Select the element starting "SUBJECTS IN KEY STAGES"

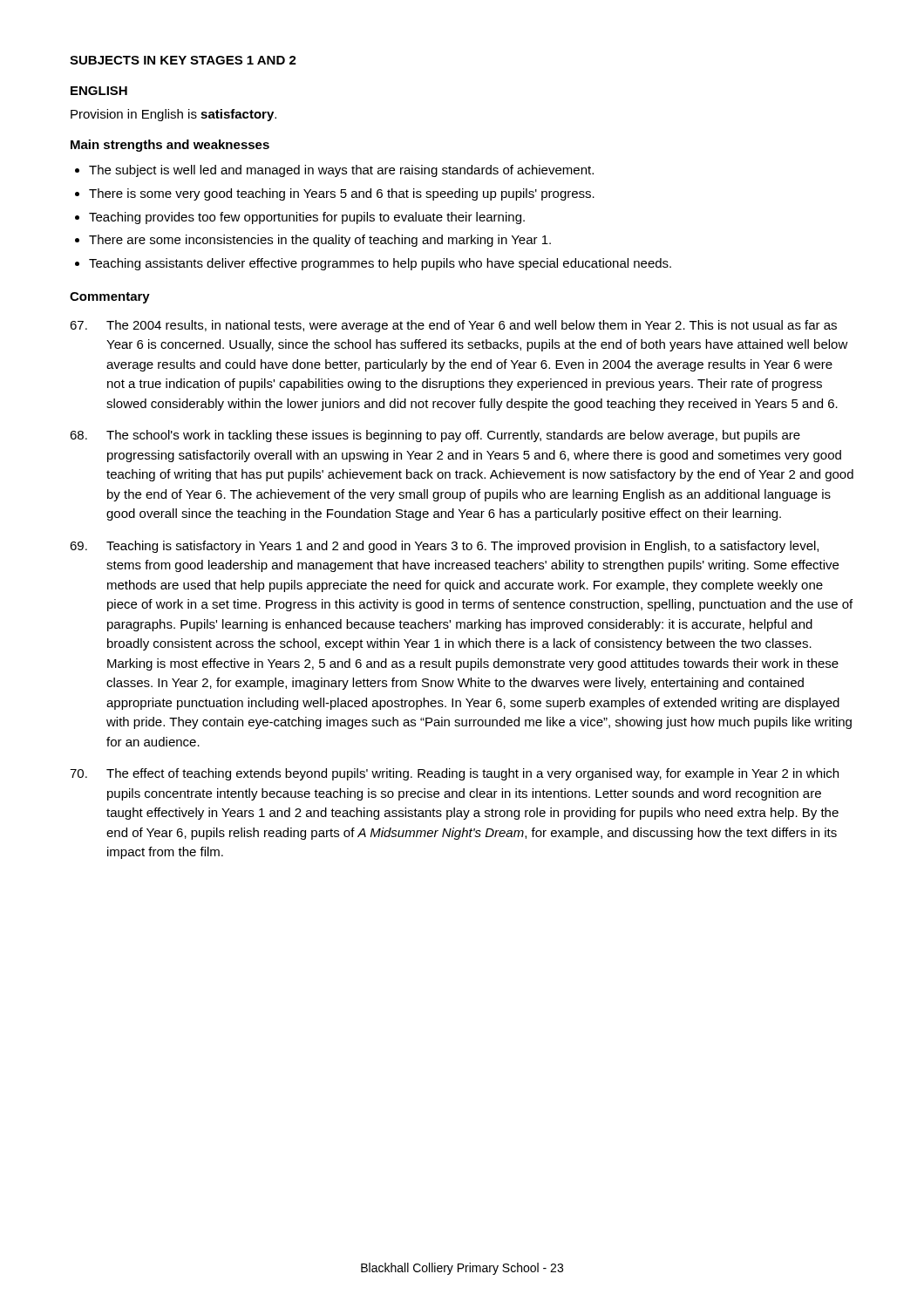click(183, 60)
